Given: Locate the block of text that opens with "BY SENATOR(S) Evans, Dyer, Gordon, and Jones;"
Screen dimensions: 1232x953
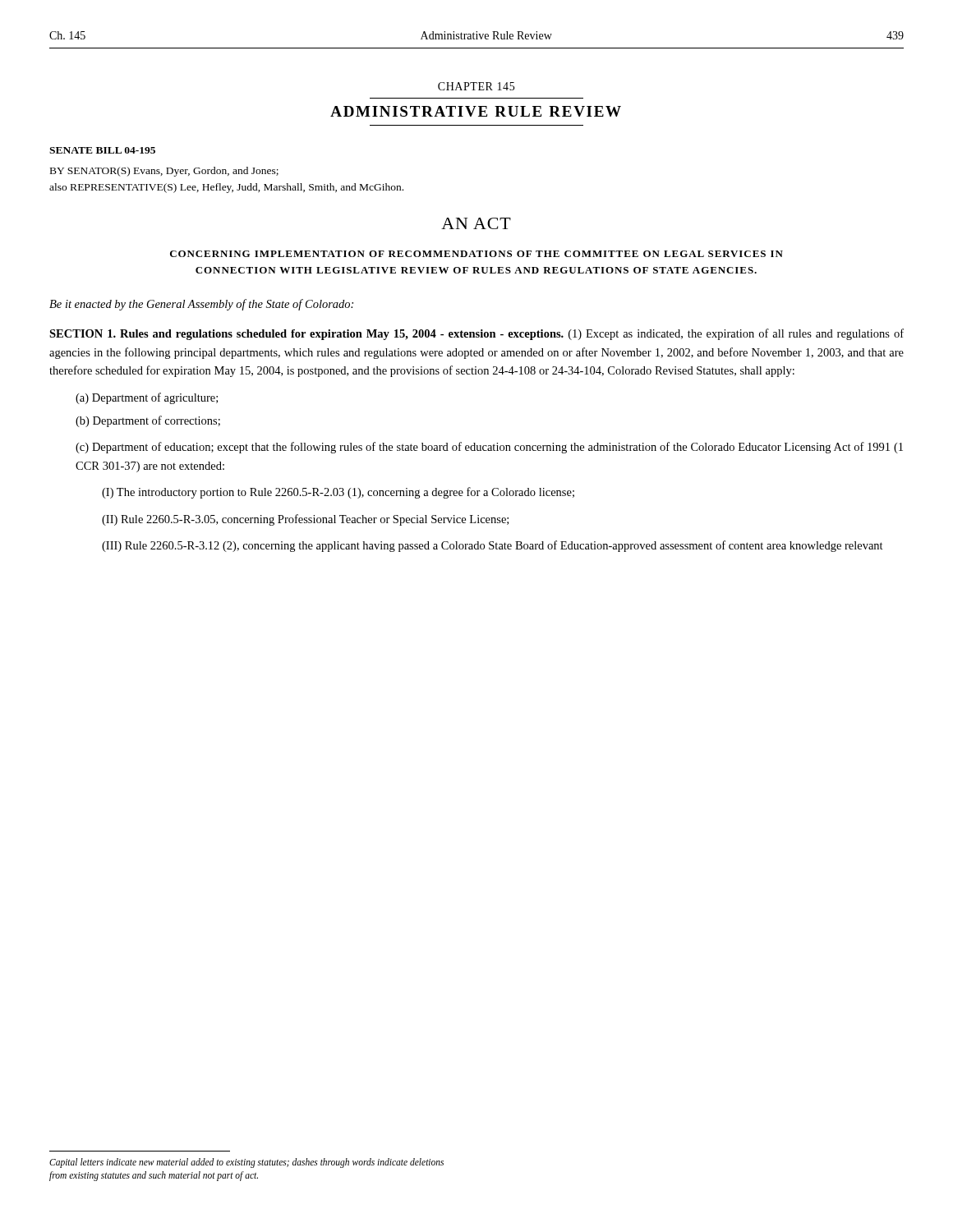Looking at the screenshot, I should click(227, 179).
